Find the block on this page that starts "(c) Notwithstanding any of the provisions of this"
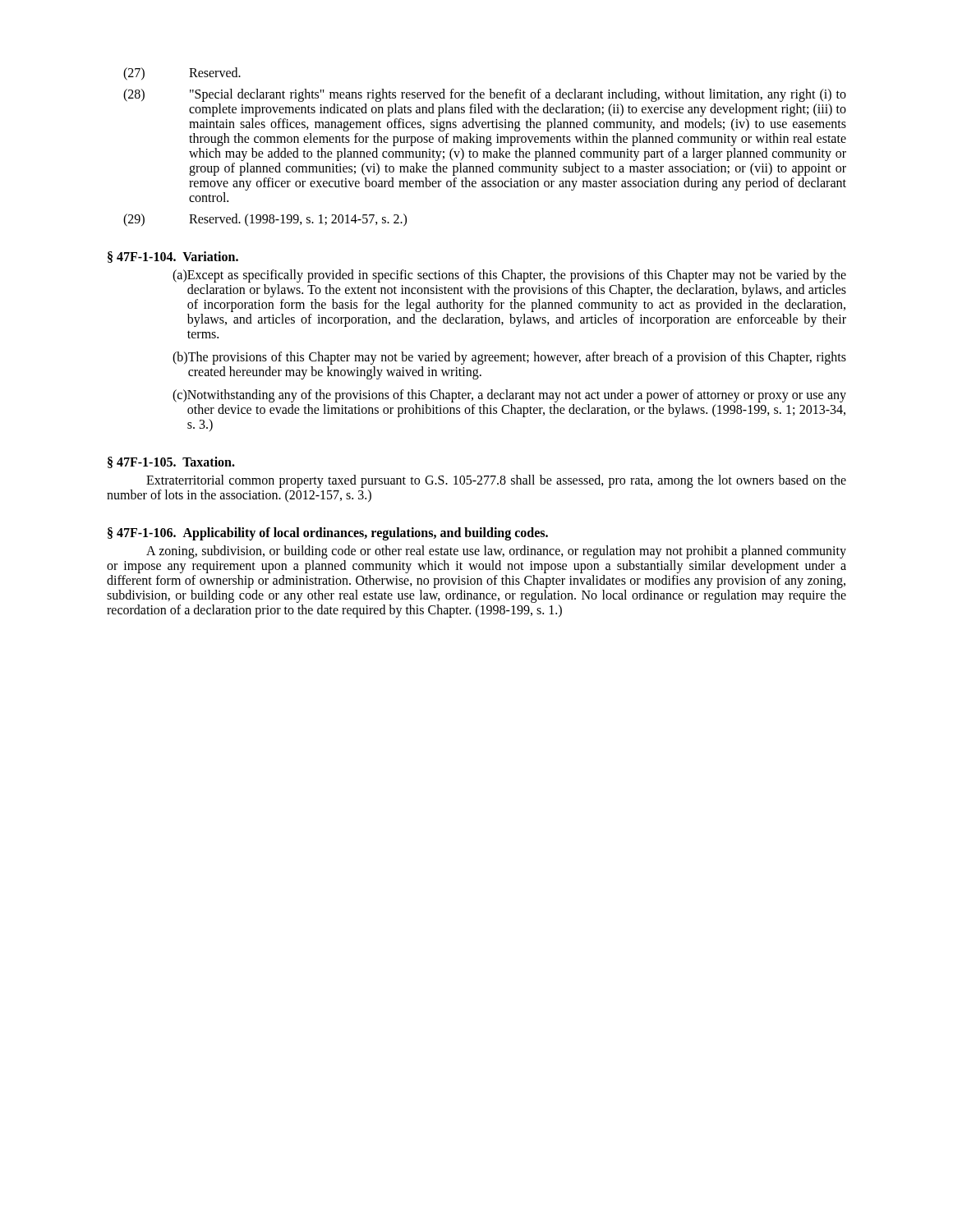The width and height of the screenshot is (953, 1232). tap(476, 410)
